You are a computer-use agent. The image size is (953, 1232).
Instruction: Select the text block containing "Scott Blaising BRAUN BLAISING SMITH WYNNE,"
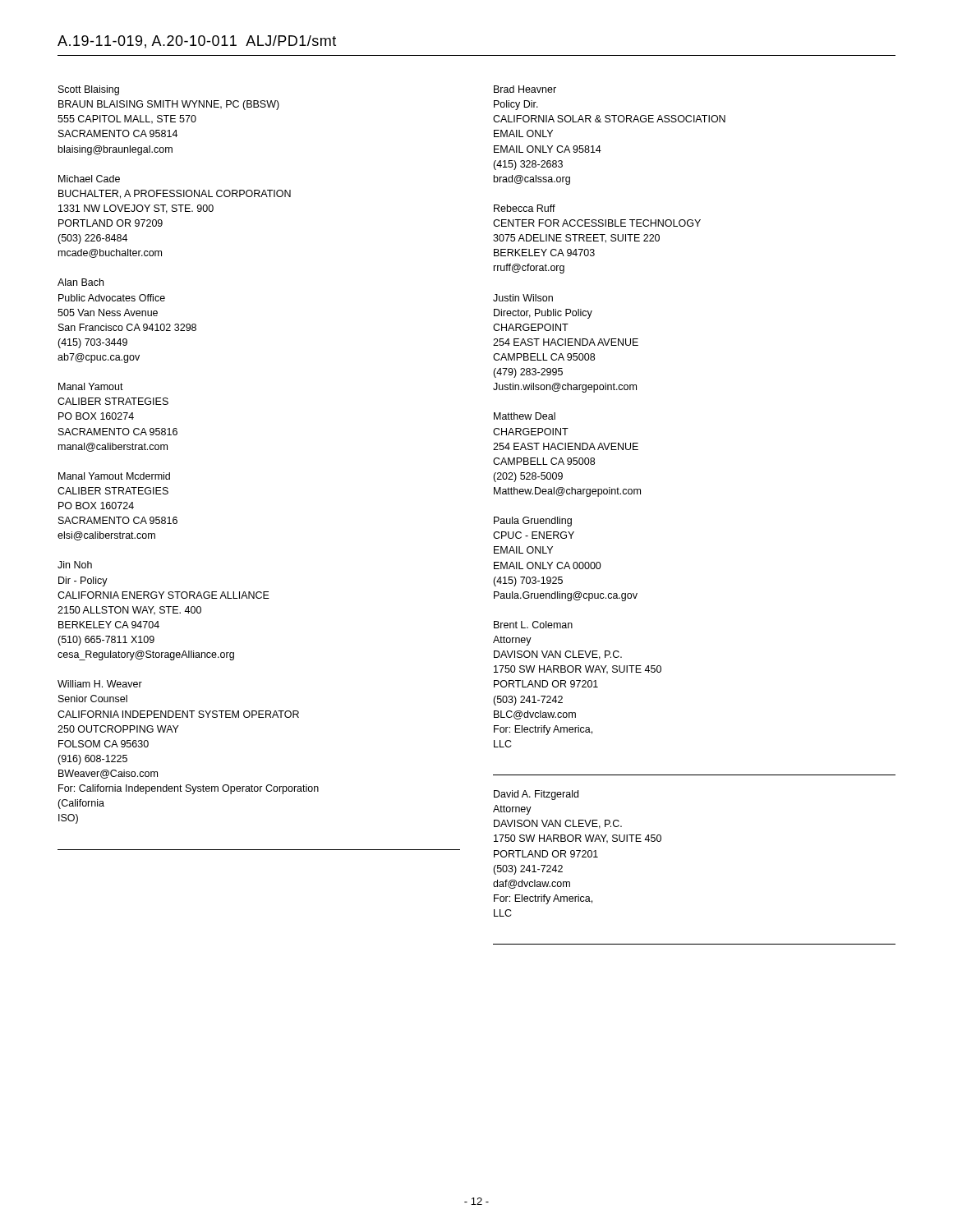tap(89, 90)
